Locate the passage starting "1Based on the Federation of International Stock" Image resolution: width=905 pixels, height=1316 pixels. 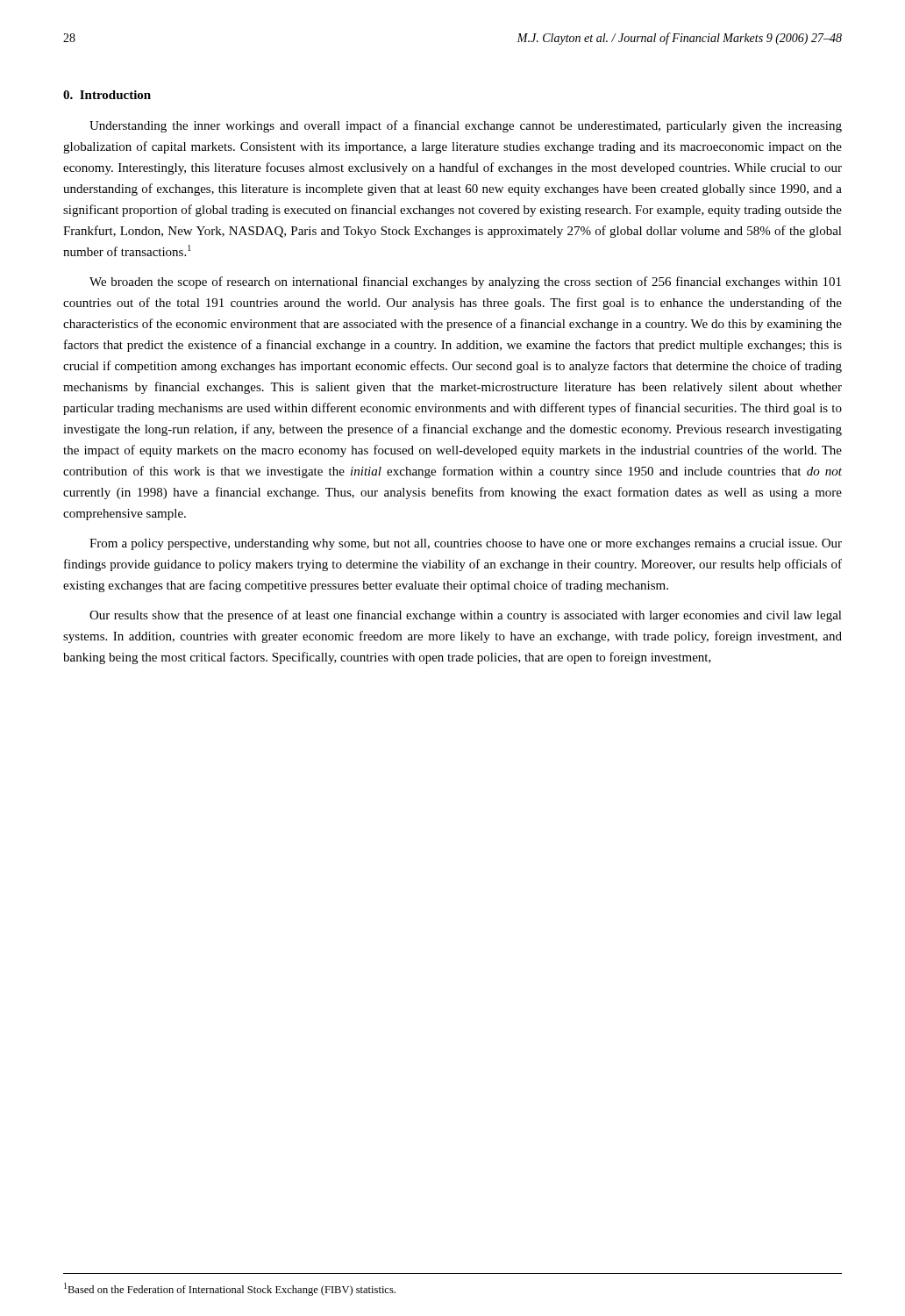pos(230,1288)
